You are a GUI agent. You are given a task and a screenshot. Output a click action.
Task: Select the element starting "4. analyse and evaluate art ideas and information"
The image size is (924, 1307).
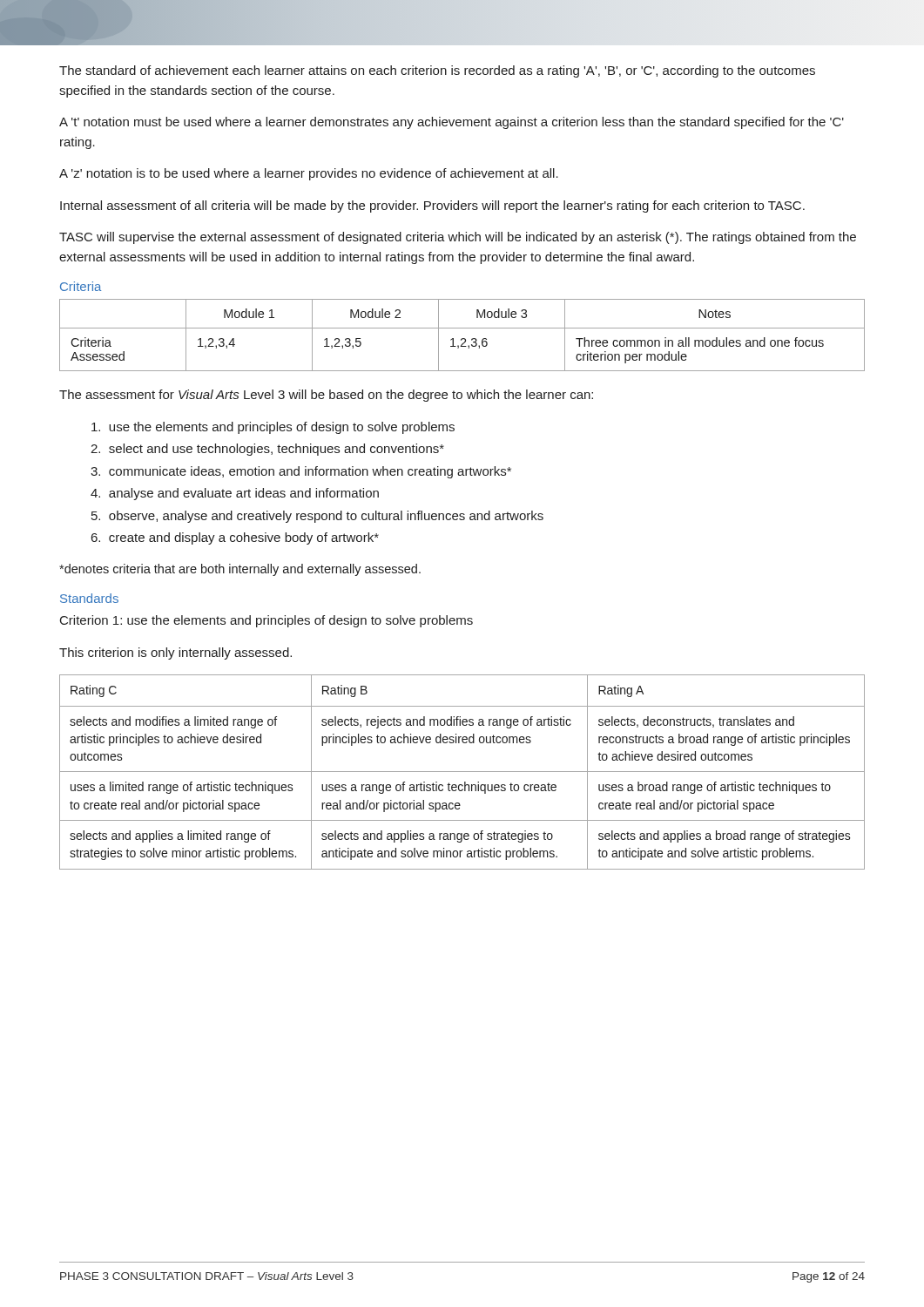pyautogui.click(x=235, y=493)
